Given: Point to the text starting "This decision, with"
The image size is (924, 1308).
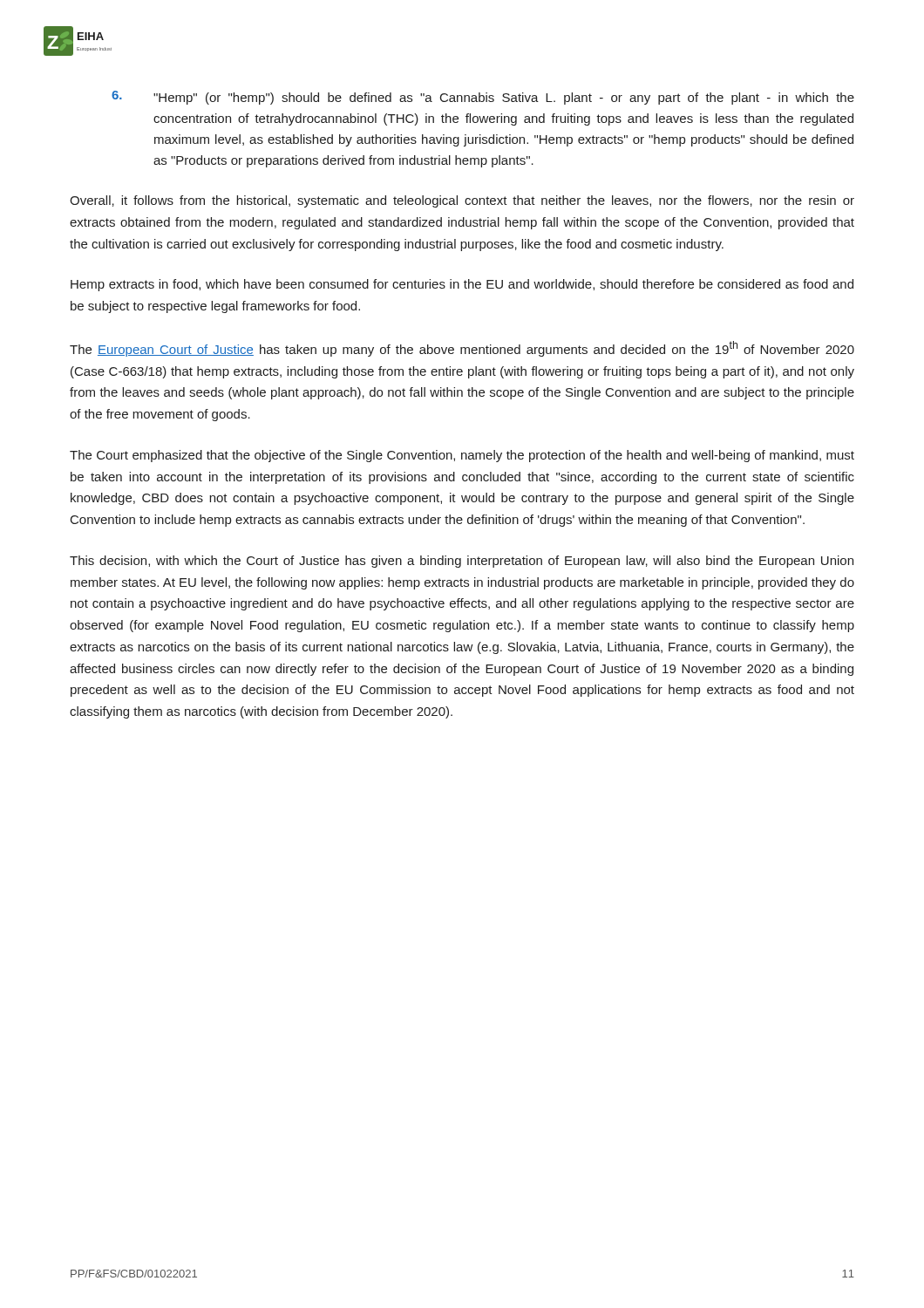Looking at the screenshot, I should [462, 636].
